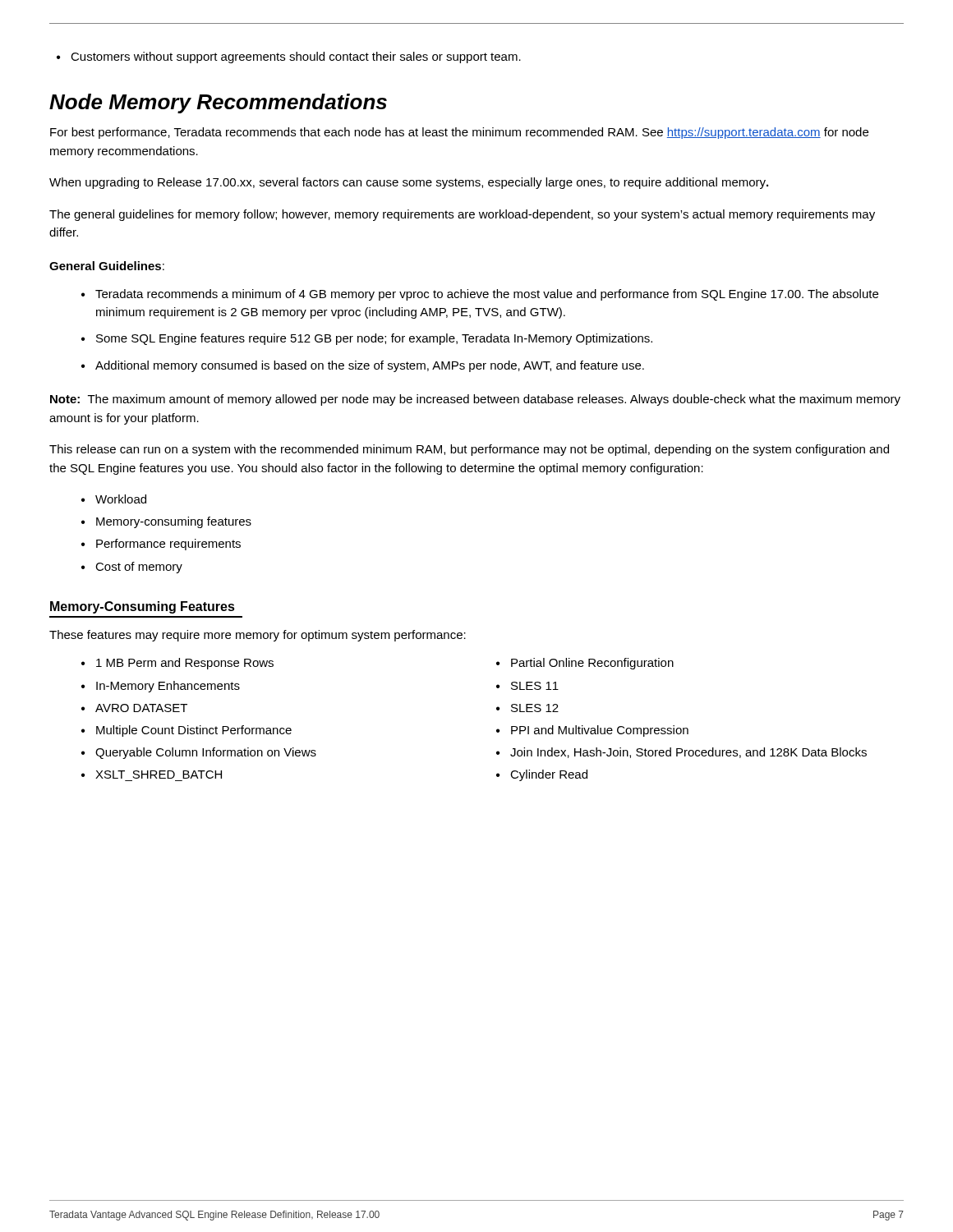
Task: Click on the list item that reads "• XSLT_SHRED_BATCH"
Action: [152, 775]
